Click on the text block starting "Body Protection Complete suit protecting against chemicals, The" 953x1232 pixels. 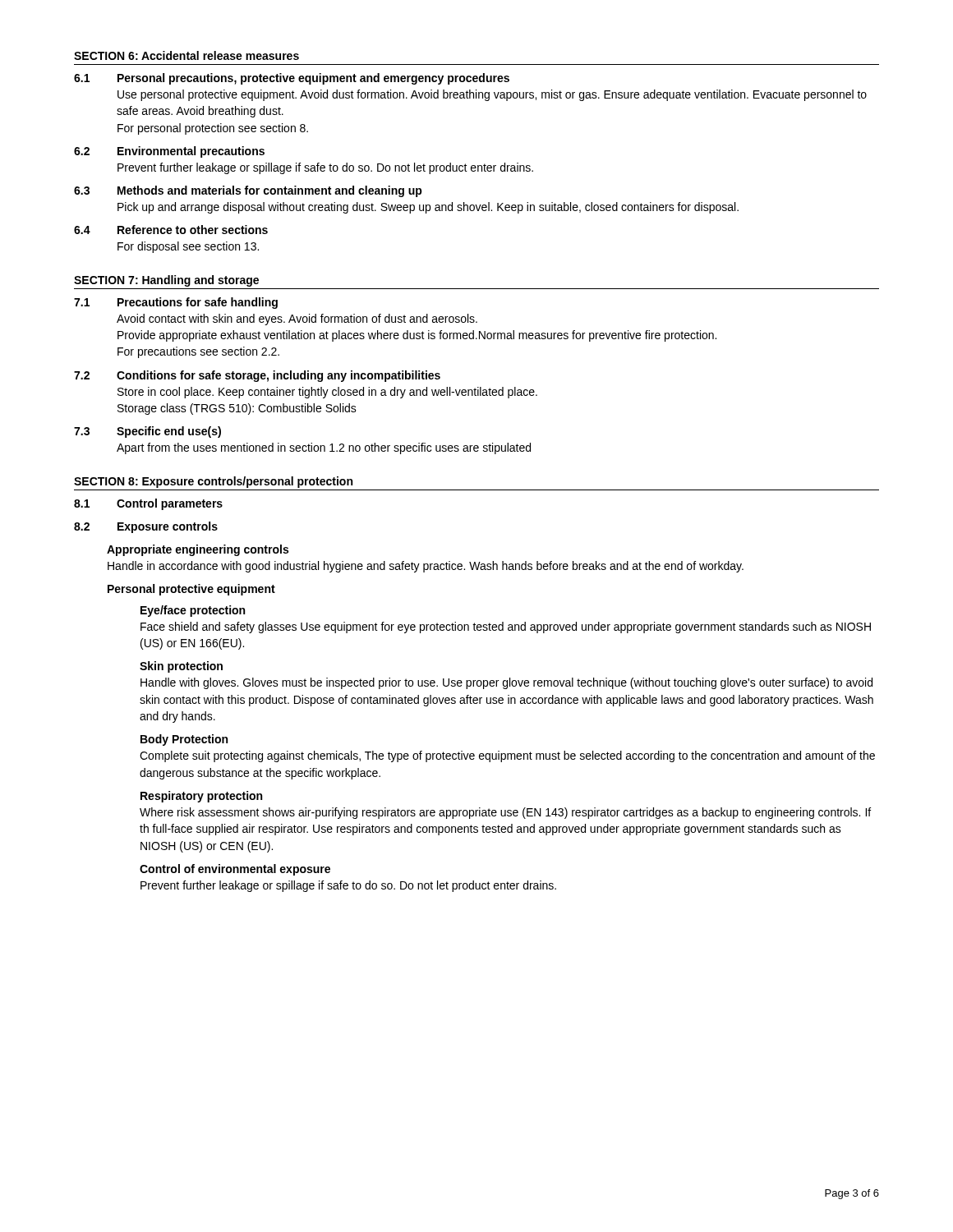coord(509,757)
